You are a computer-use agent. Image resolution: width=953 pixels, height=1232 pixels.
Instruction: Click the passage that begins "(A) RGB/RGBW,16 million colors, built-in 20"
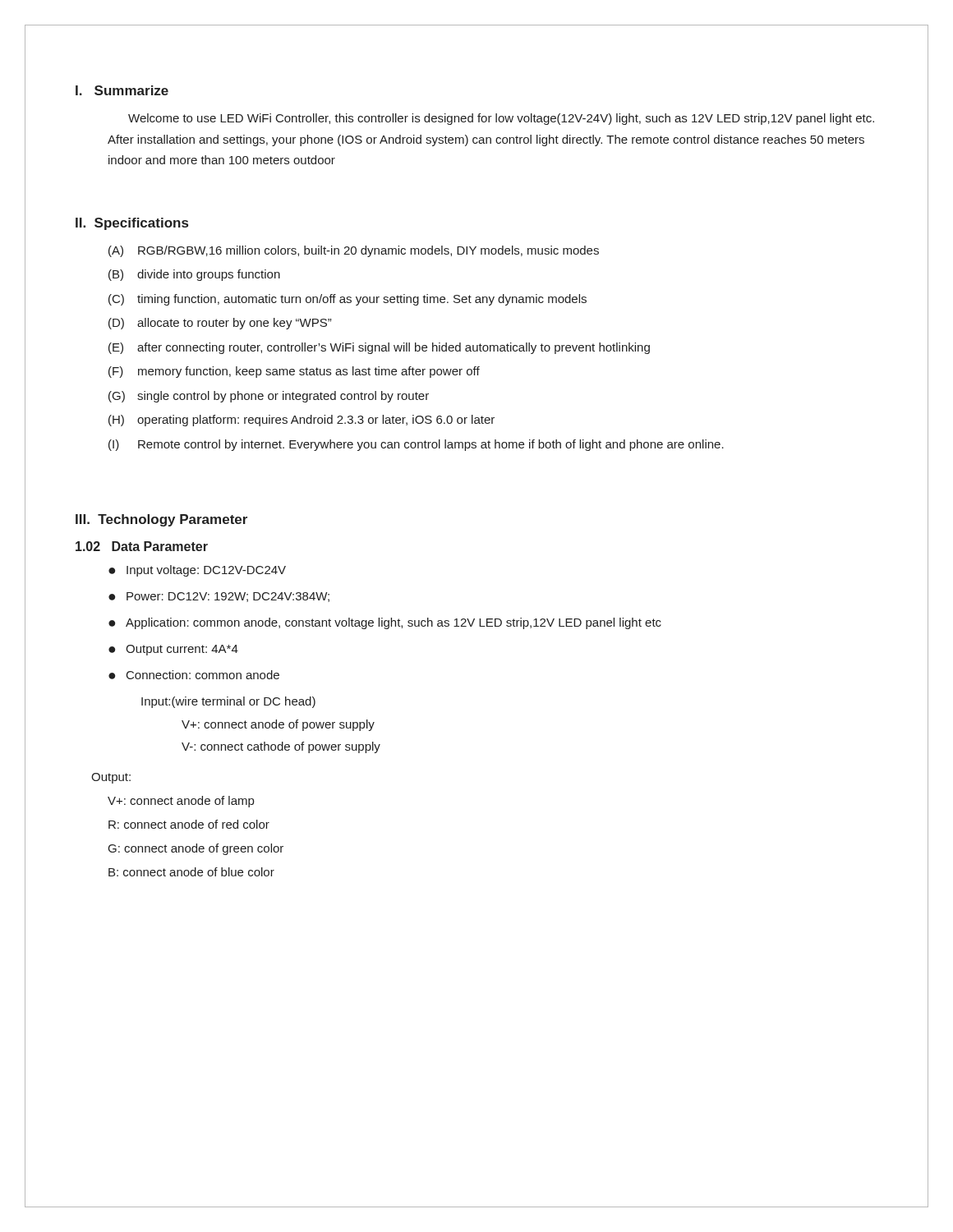(x=493, y=250)
